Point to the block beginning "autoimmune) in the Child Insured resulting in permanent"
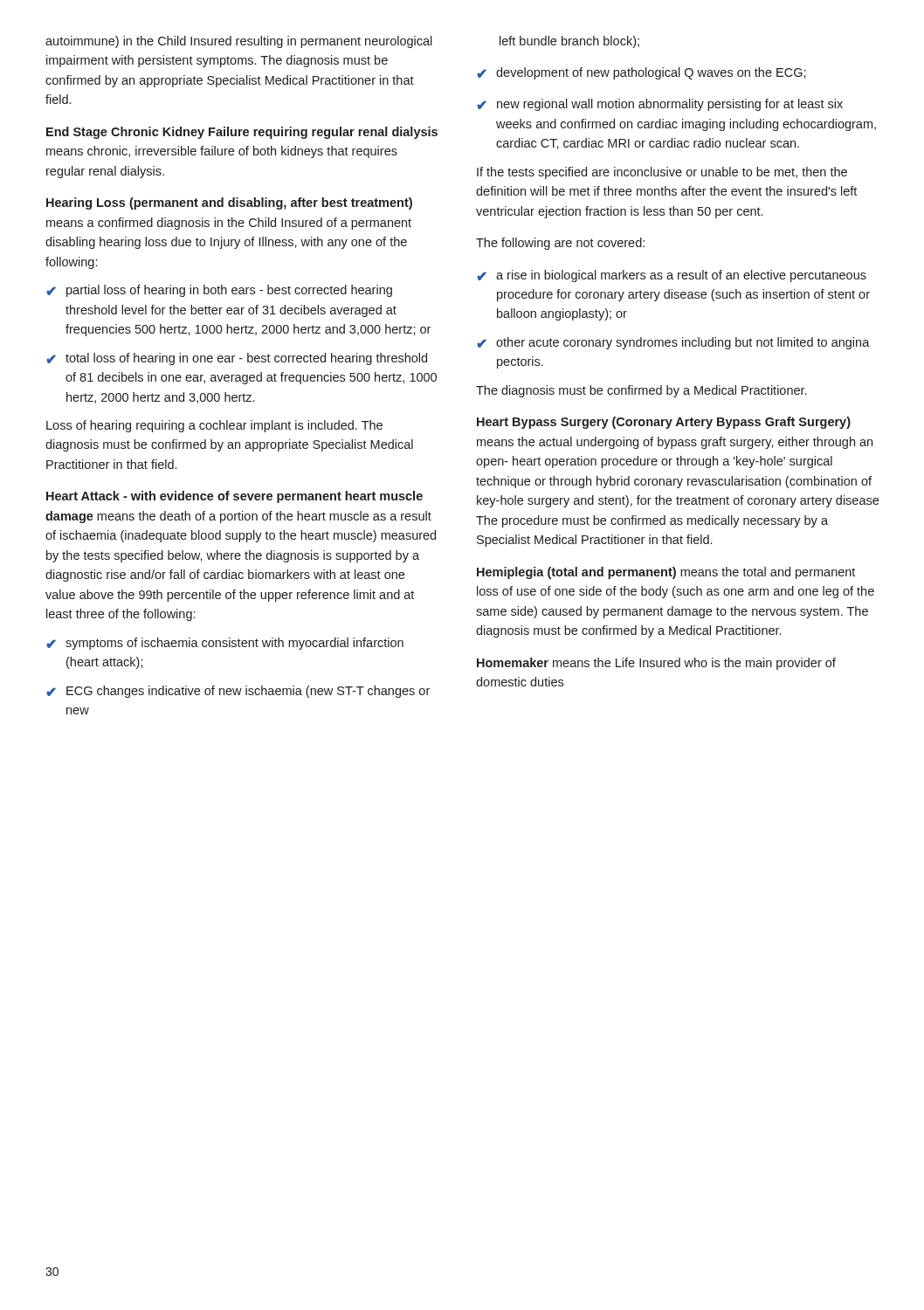Viewport: 924px width, 1310px height. pos(239,70)
